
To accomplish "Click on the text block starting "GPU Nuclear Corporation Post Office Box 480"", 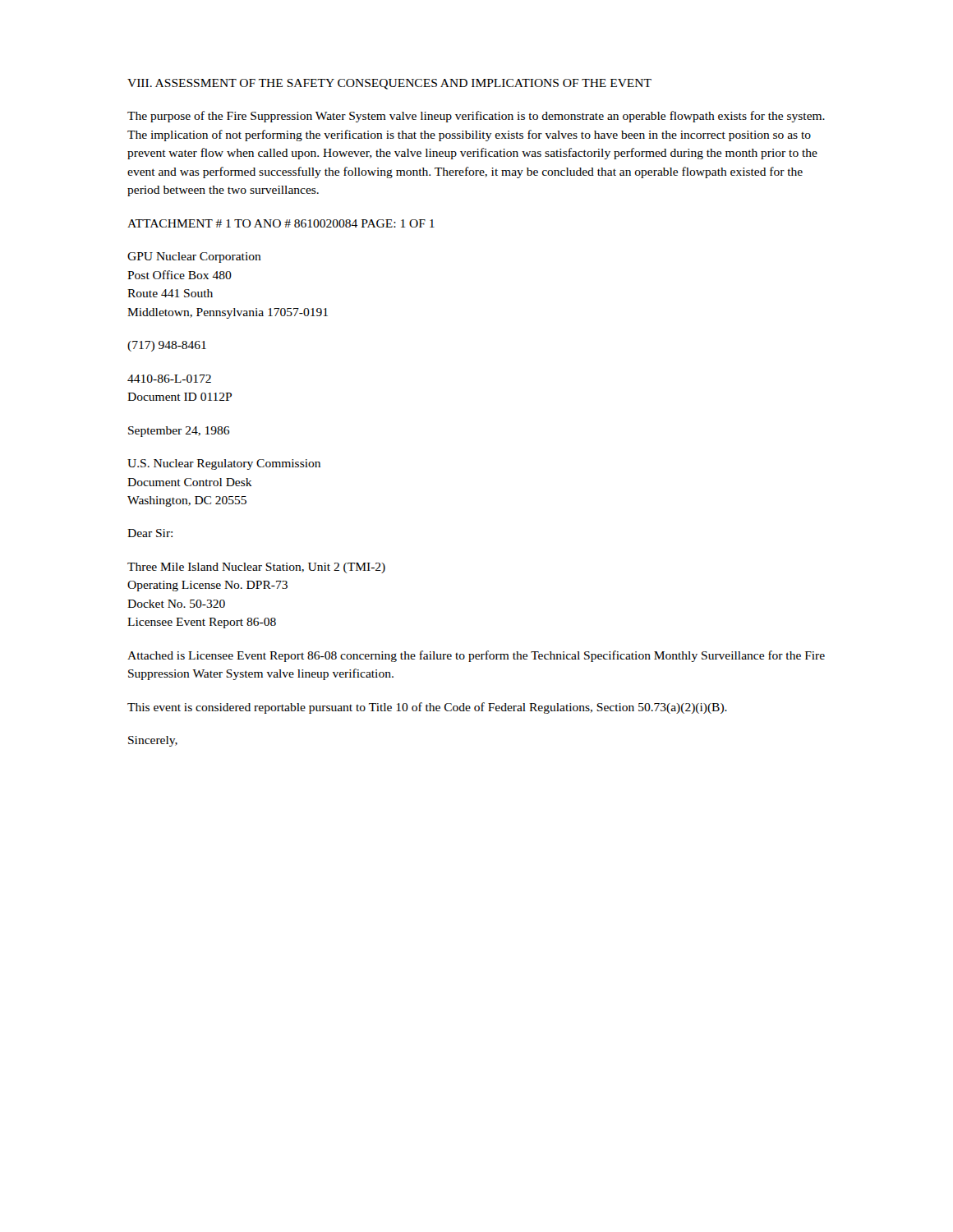I will (228, 284).
